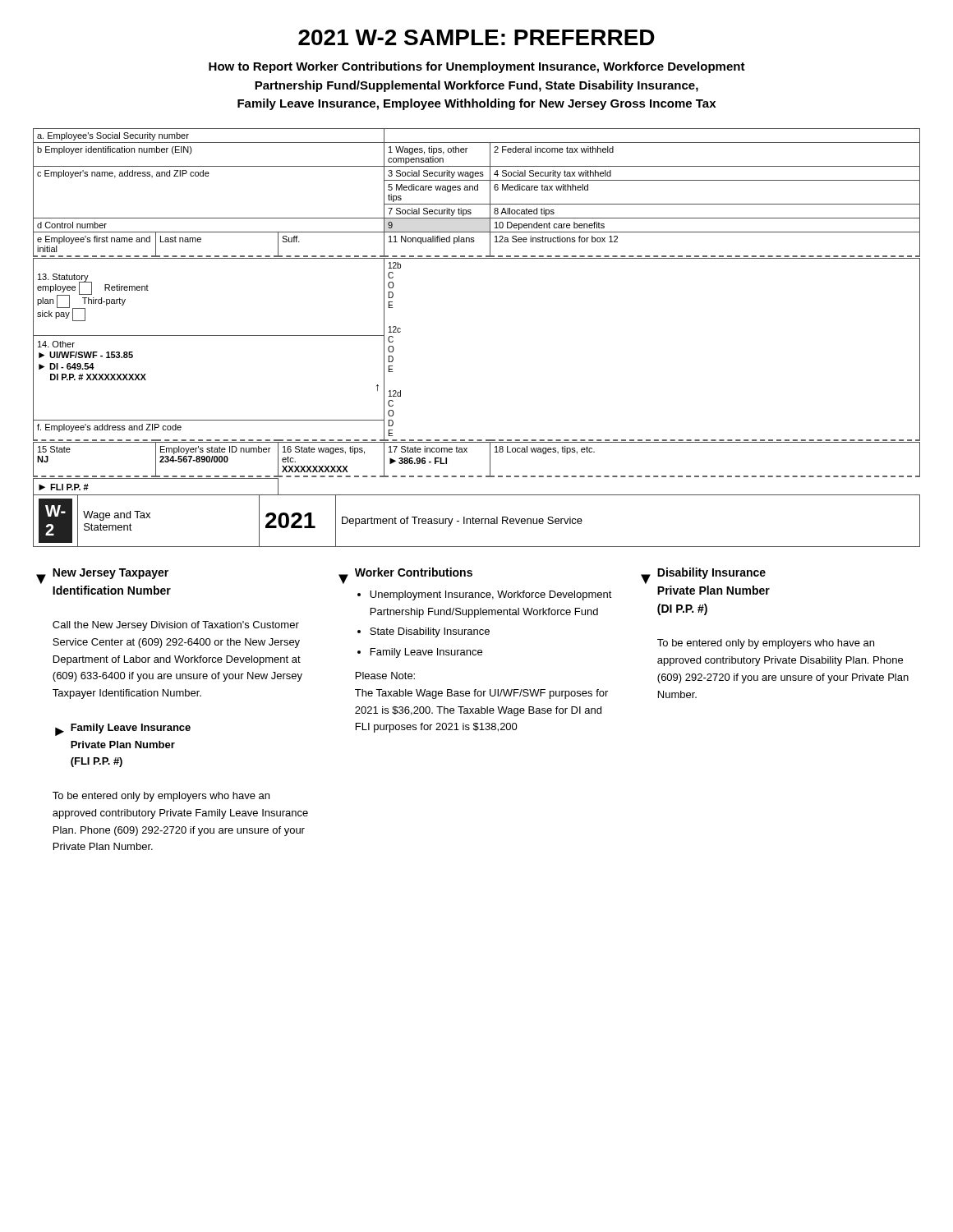Navigate to the text block starting "▼ Disability InsurancePrivate Plan"
Image resolution: width=953 pixels, height=1232 pixels.
pyautogui.click(x=779, y=633)
